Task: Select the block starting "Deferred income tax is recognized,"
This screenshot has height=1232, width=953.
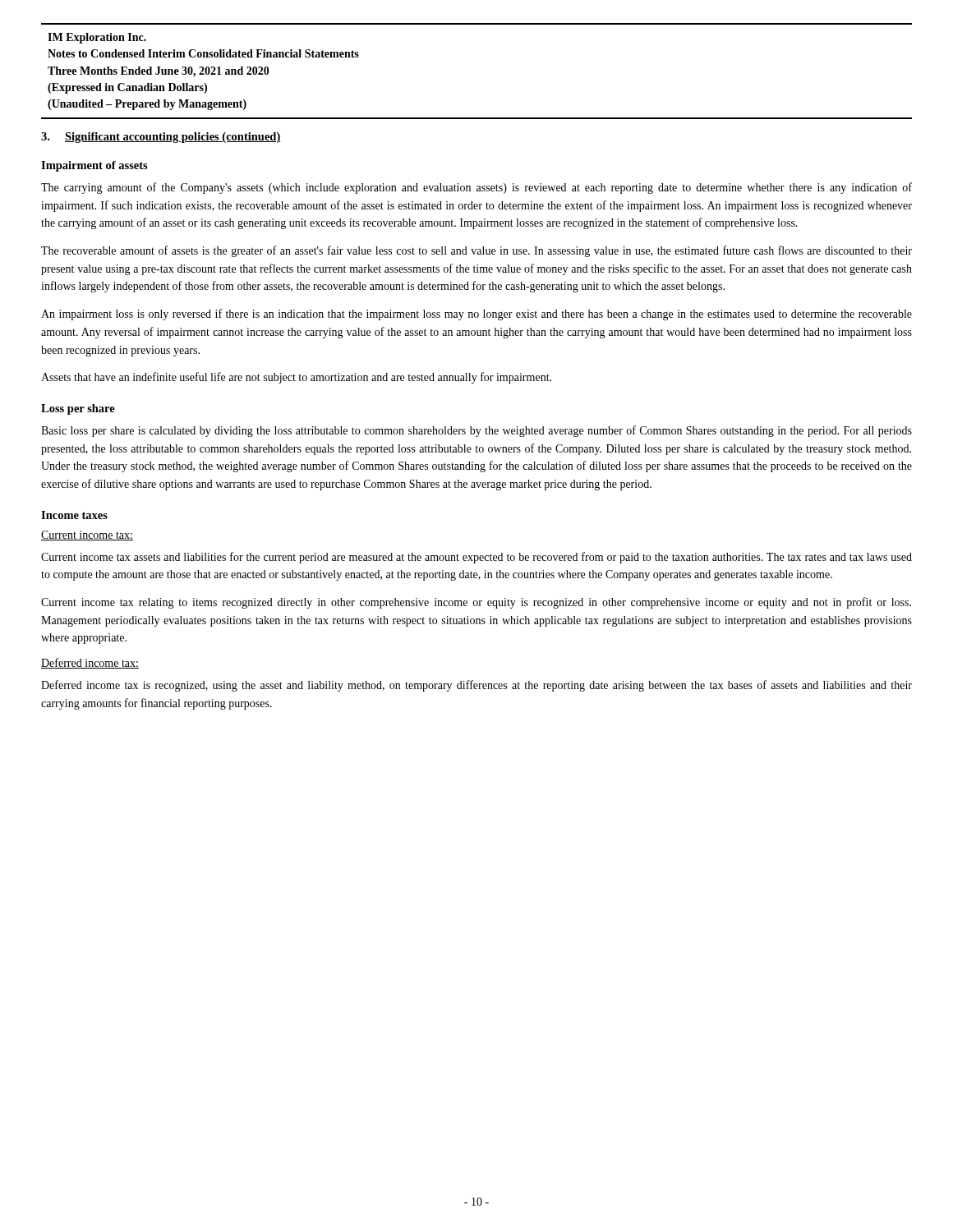Action: [x=476, y=694]
